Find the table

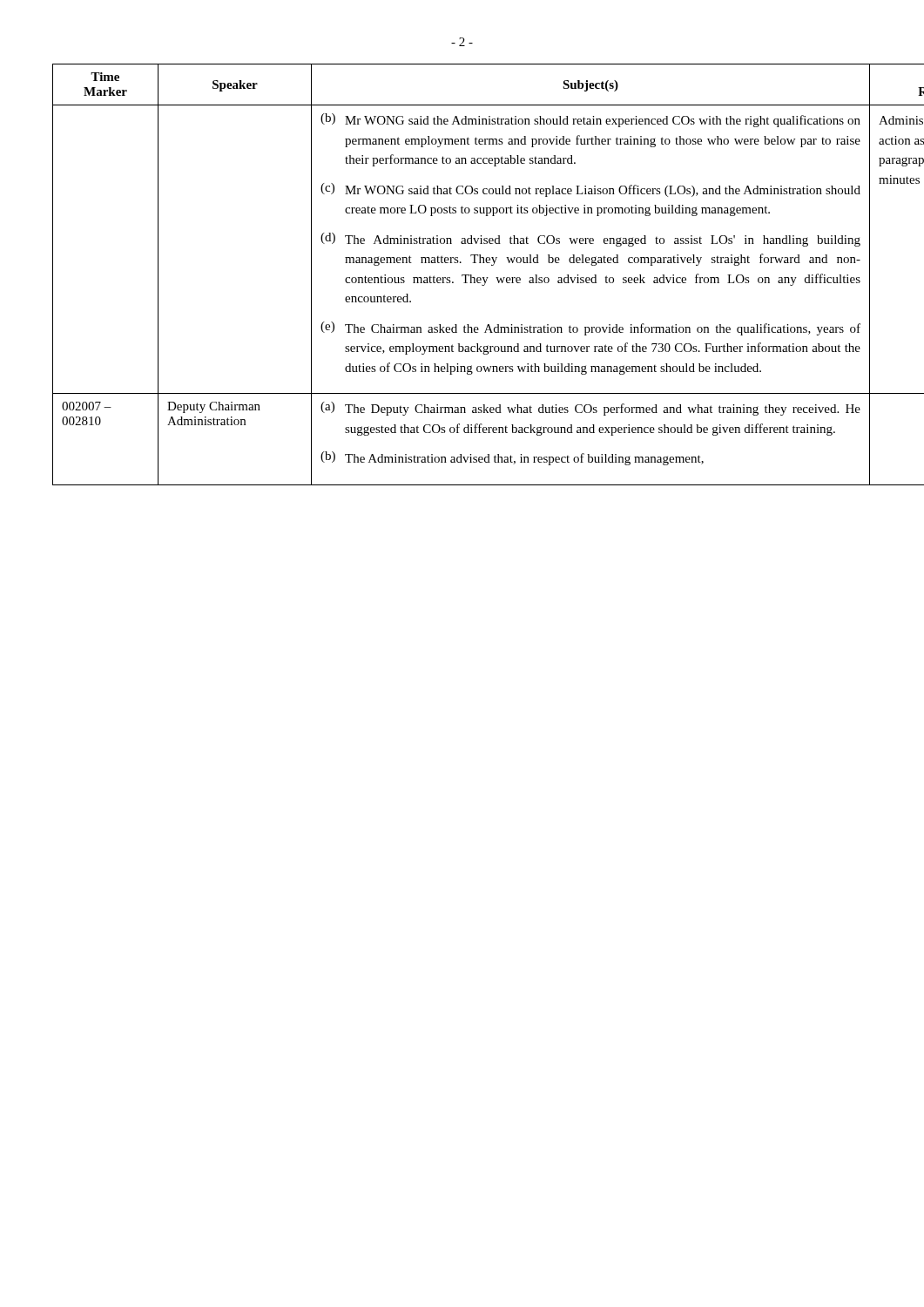(462, 274)
